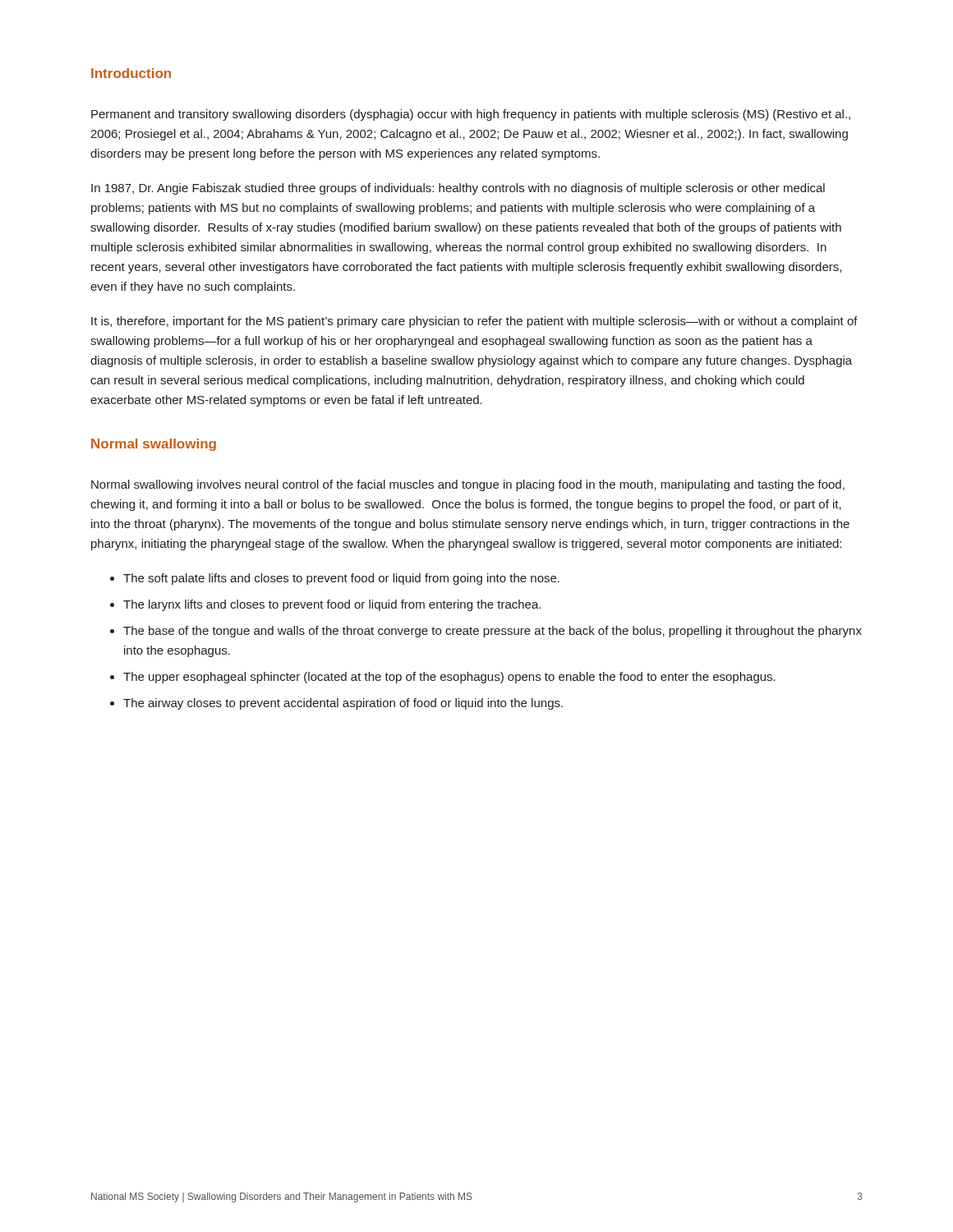This screenshot has height=1232, width=953.
Task: Click on the text block with the text "In 1987, Dr. Angie Fabiszak studied"
Action: pyautogui.click(x=476, y=237)
